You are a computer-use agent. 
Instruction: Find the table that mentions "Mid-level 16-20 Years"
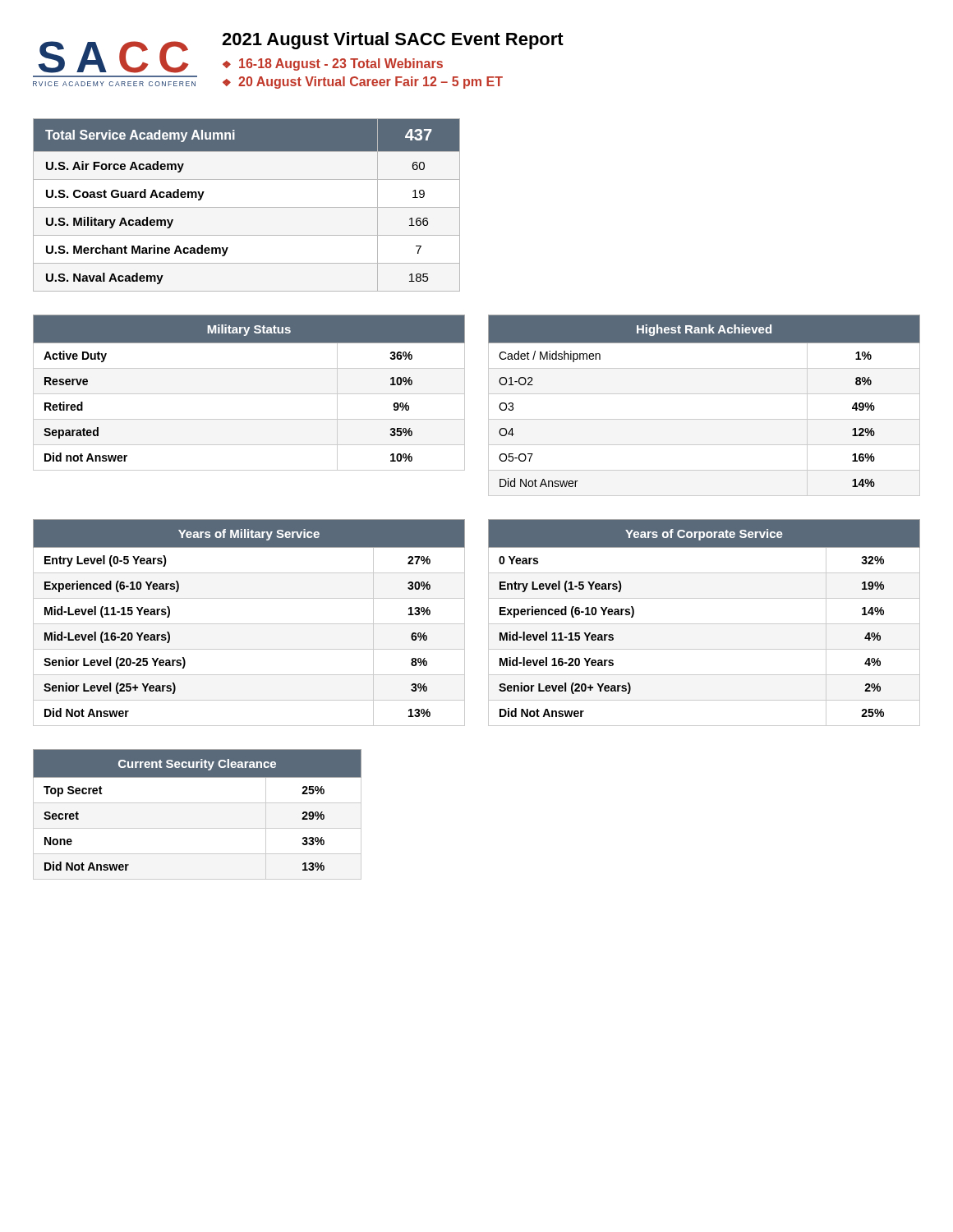click(704, 623)
